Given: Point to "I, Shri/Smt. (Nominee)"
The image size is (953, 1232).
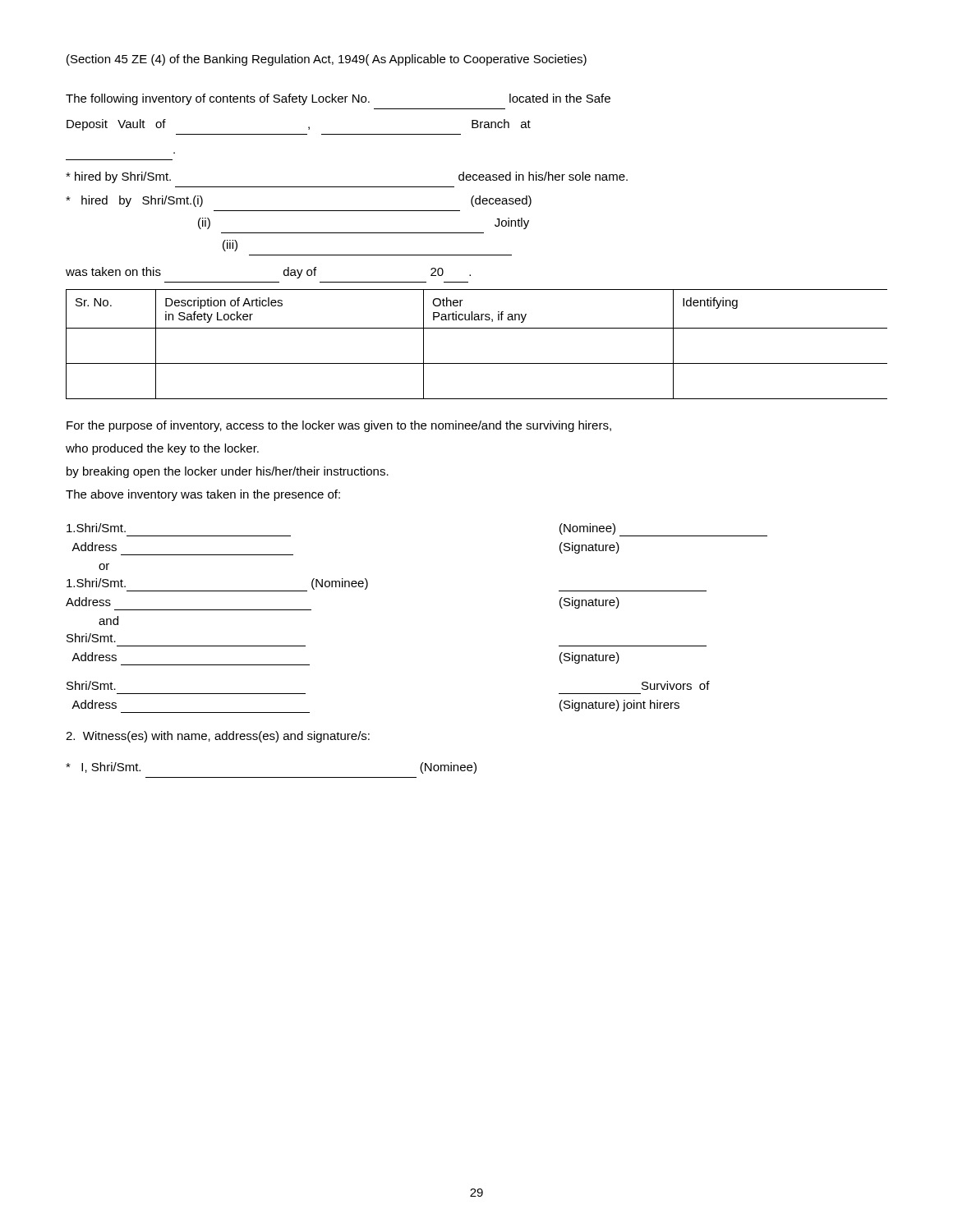Looking at the screenshot, I should (272, 768).
